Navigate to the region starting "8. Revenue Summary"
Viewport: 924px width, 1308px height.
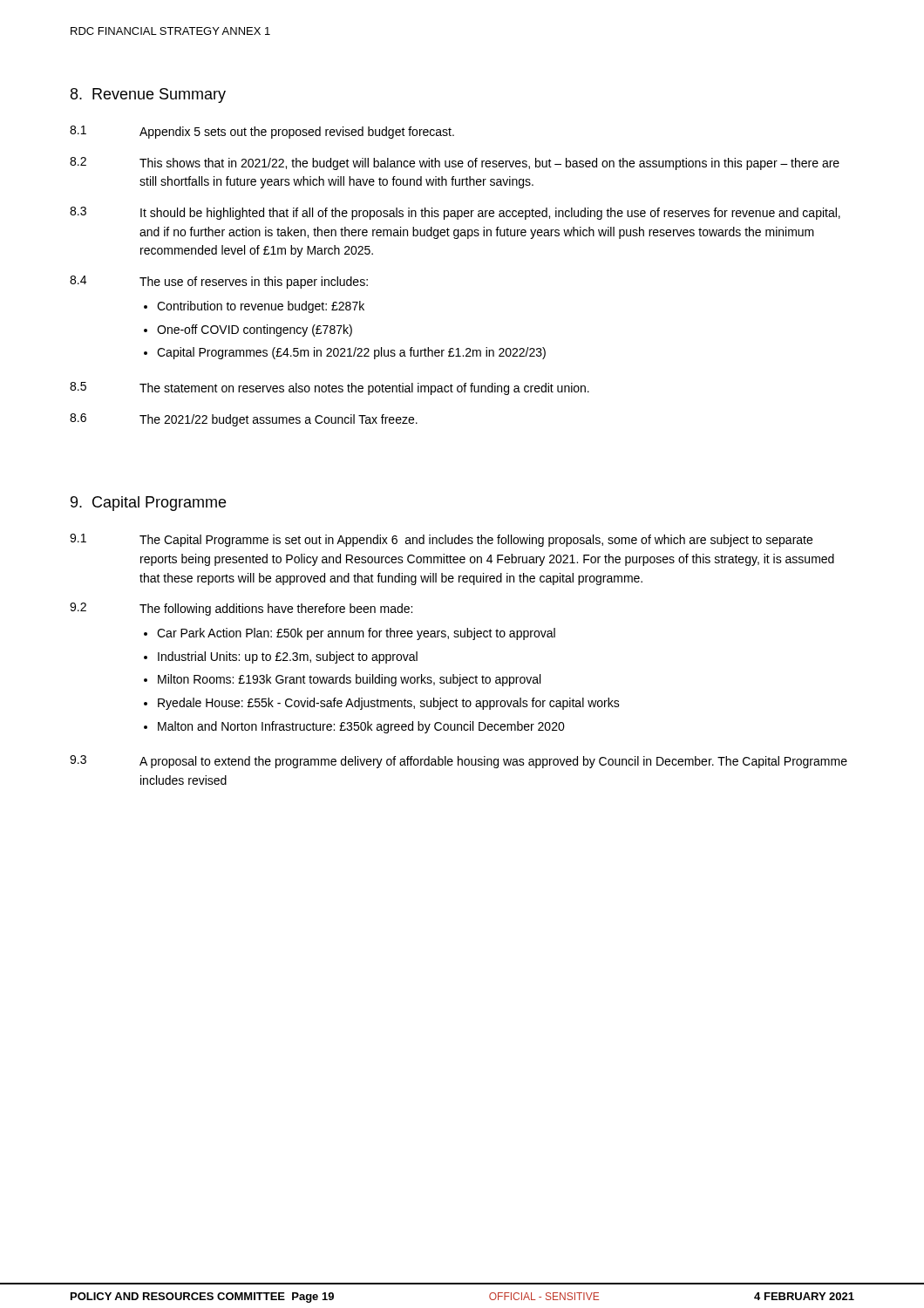[x=148, y=94]
